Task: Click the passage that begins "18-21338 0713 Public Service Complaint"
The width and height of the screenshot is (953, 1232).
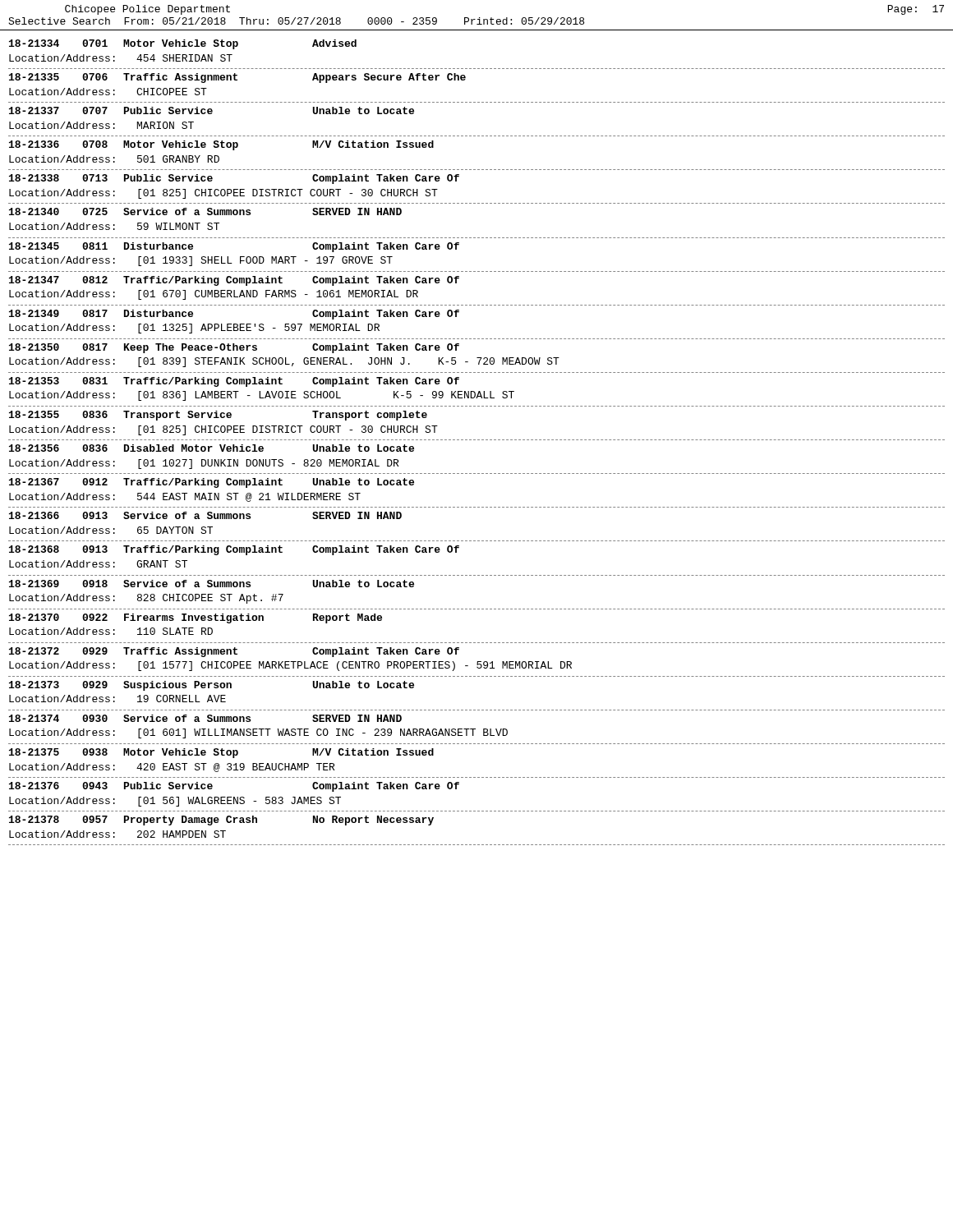Action: click(234, 186)
